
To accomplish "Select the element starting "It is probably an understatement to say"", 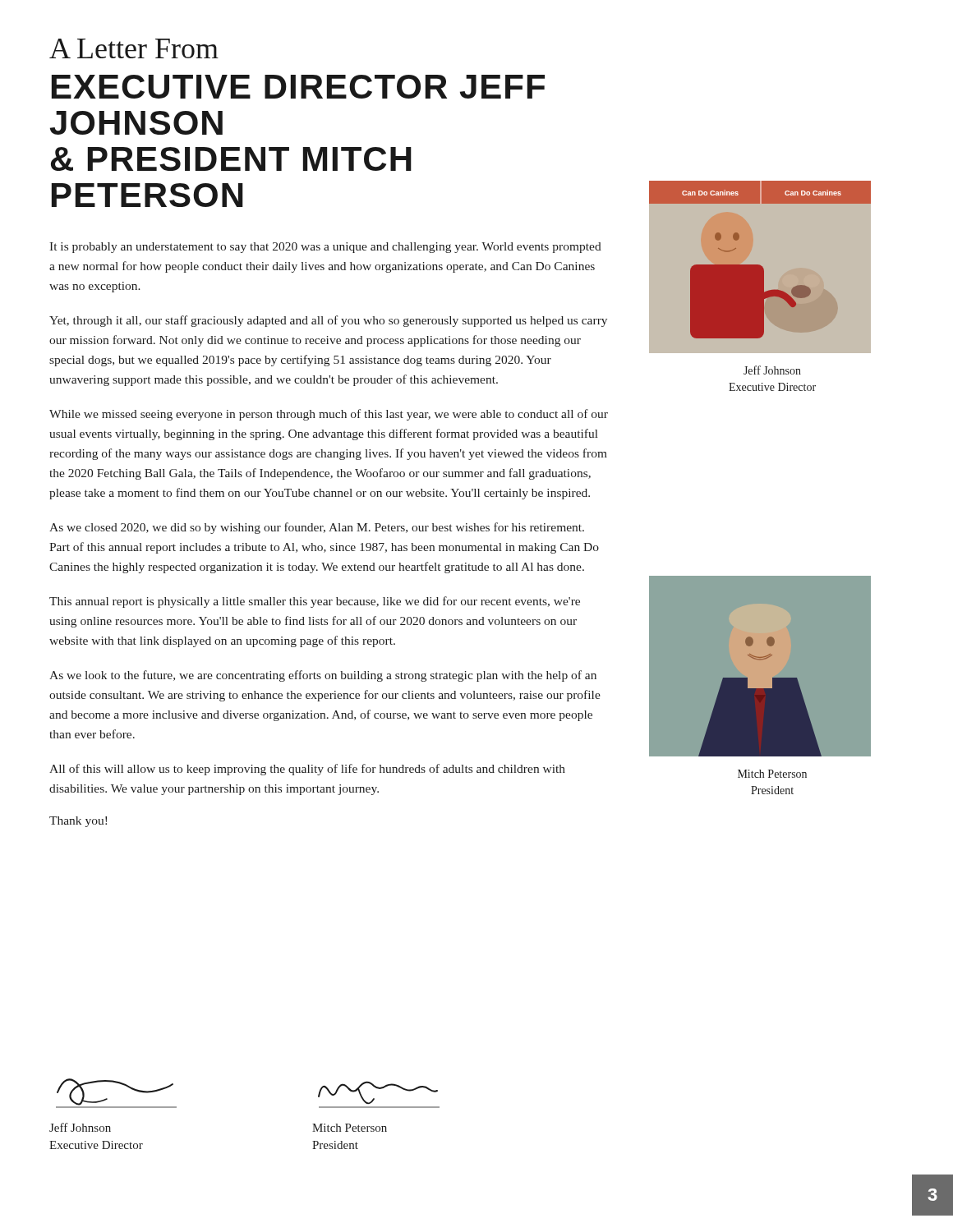I will [x=325, y=266].
